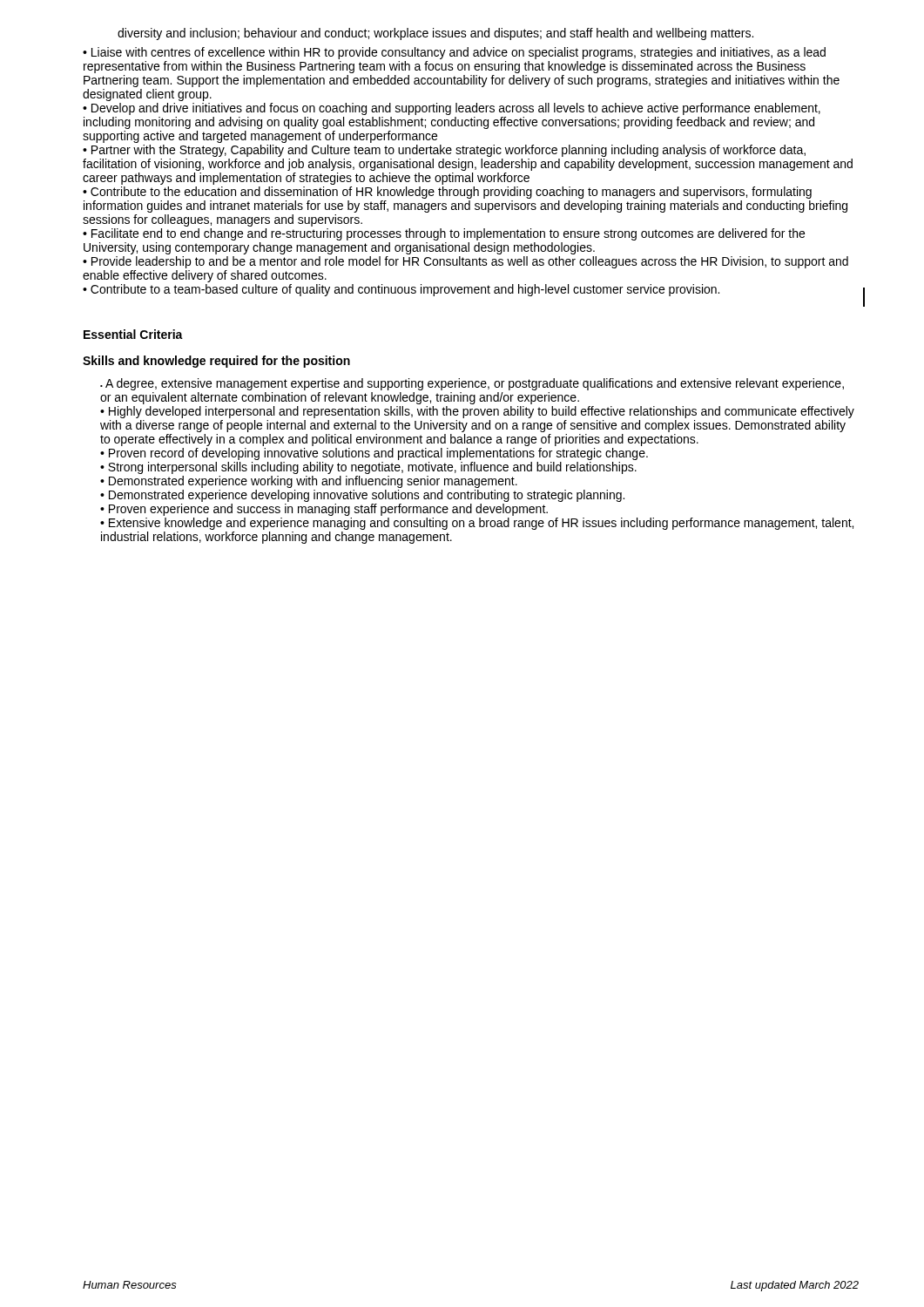Where is the passage that starts "• Highly developed"?

(x=479, y=425)
